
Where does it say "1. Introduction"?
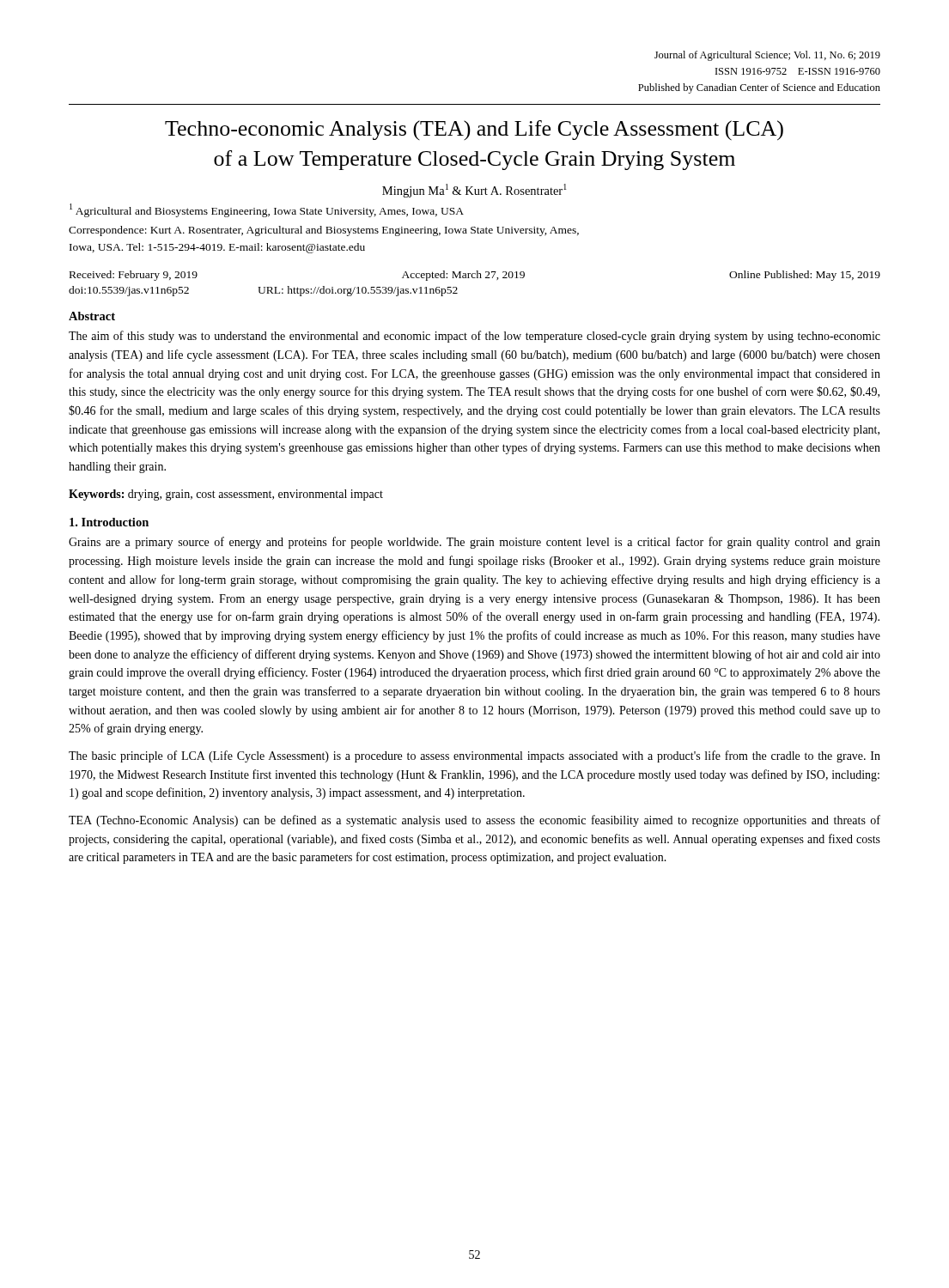[x=109, y=522]
